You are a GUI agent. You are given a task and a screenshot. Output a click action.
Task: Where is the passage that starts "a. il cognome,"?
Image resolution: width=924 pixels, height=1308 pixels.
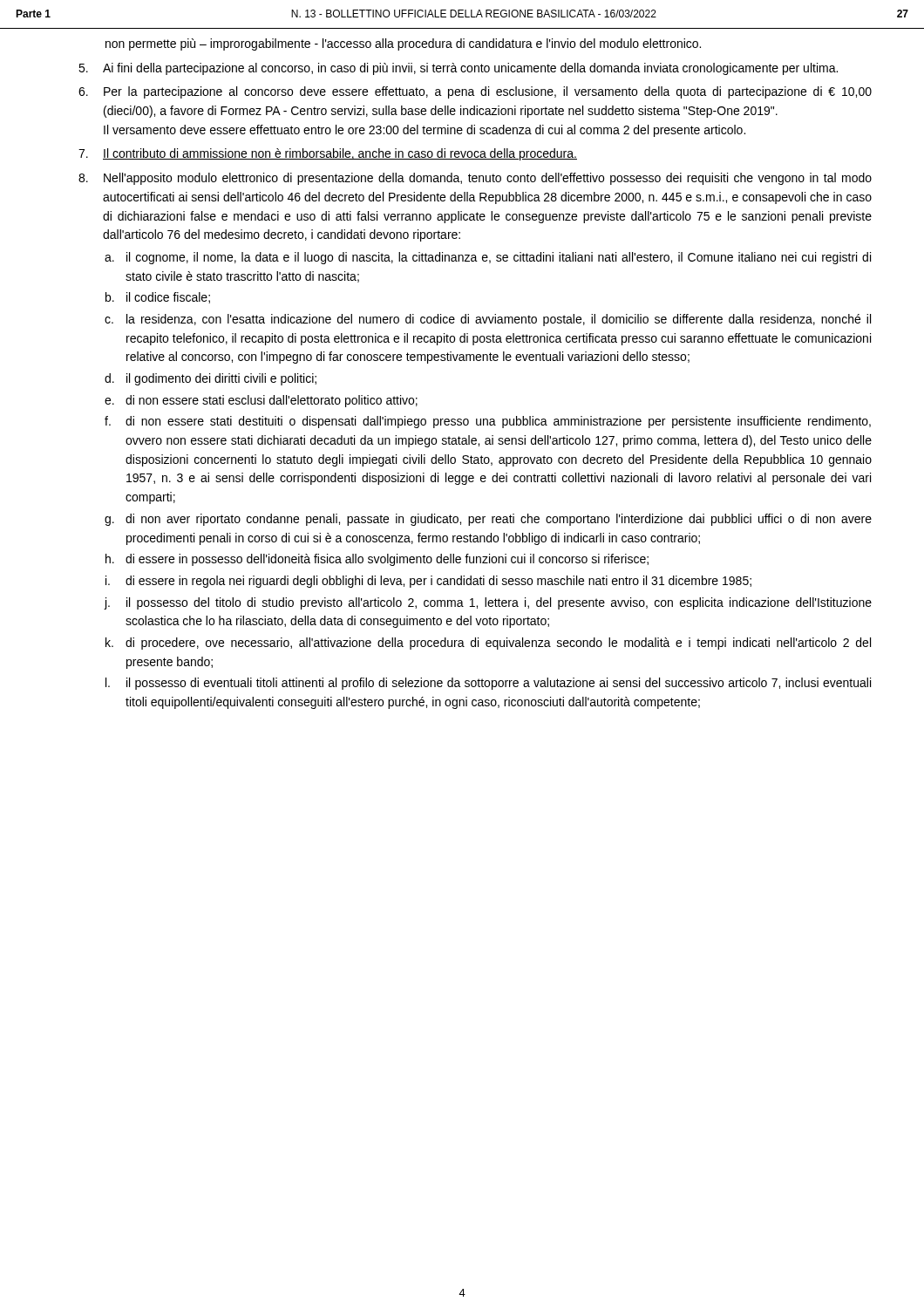[x=488, y=267]
